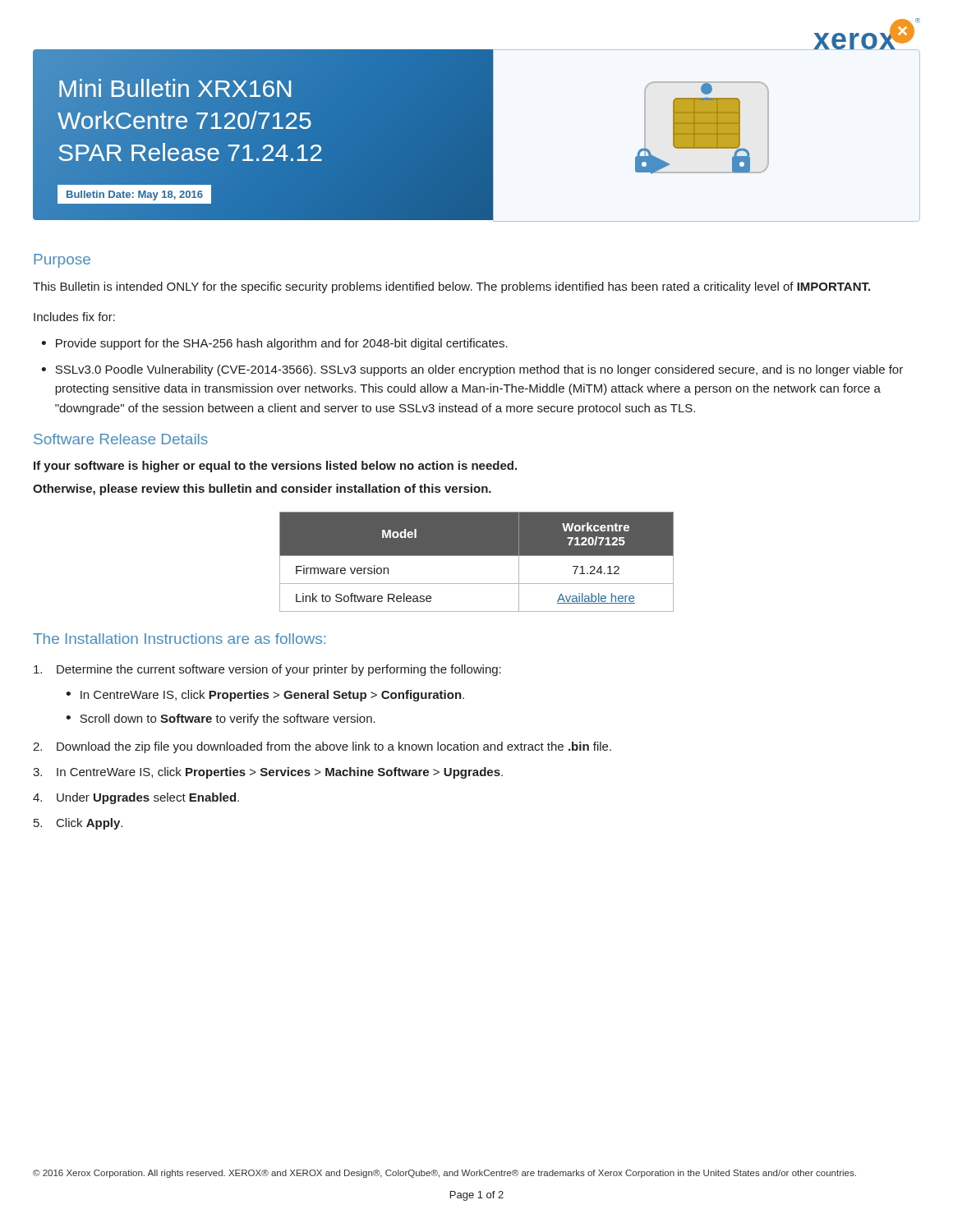Select the text block starting "4. Under Upgrades select Enabled."
The image size is (953, 1232).
[137, 797]
